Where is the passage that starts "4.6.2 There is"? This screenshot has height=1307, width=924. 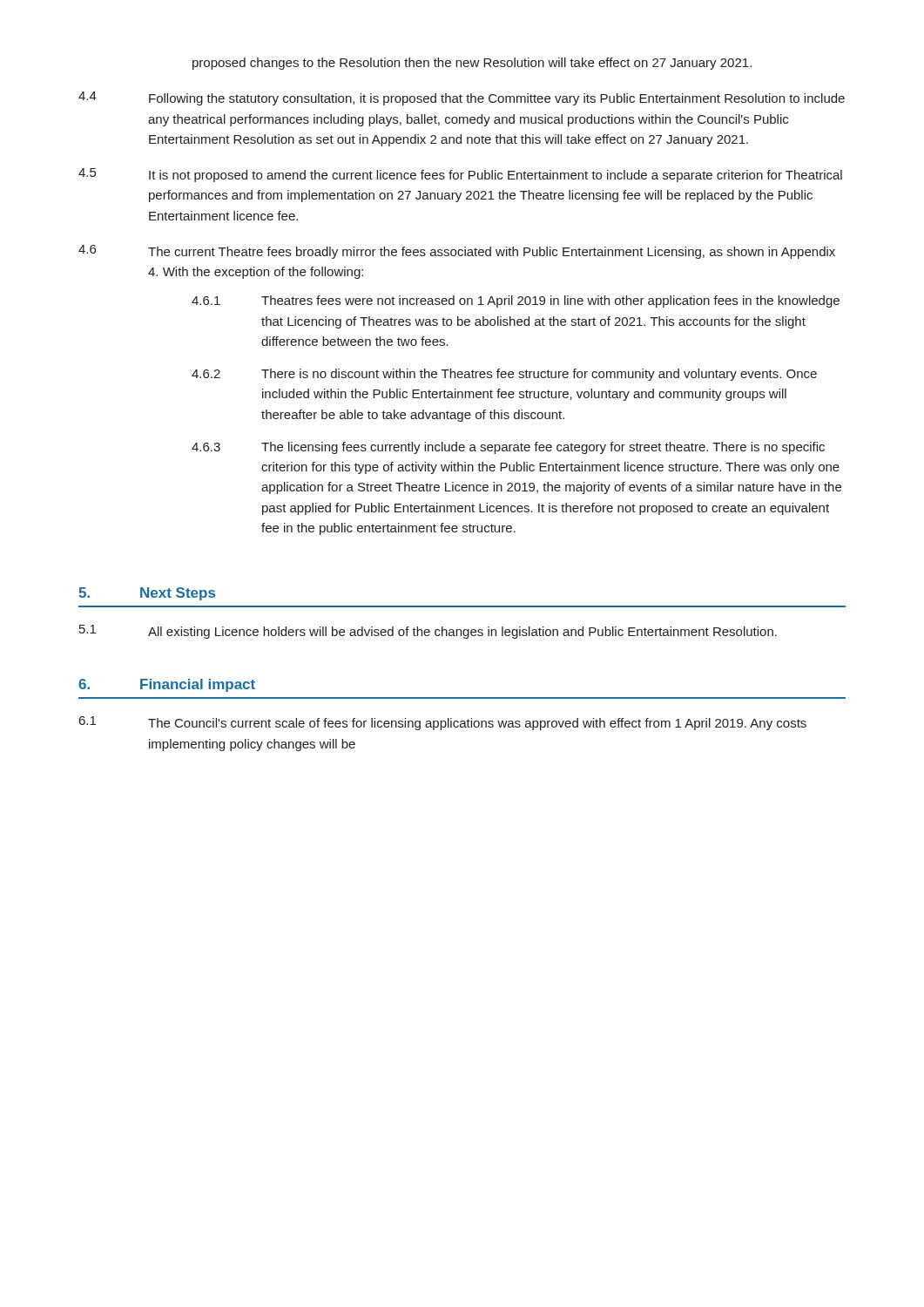point(519,394)
